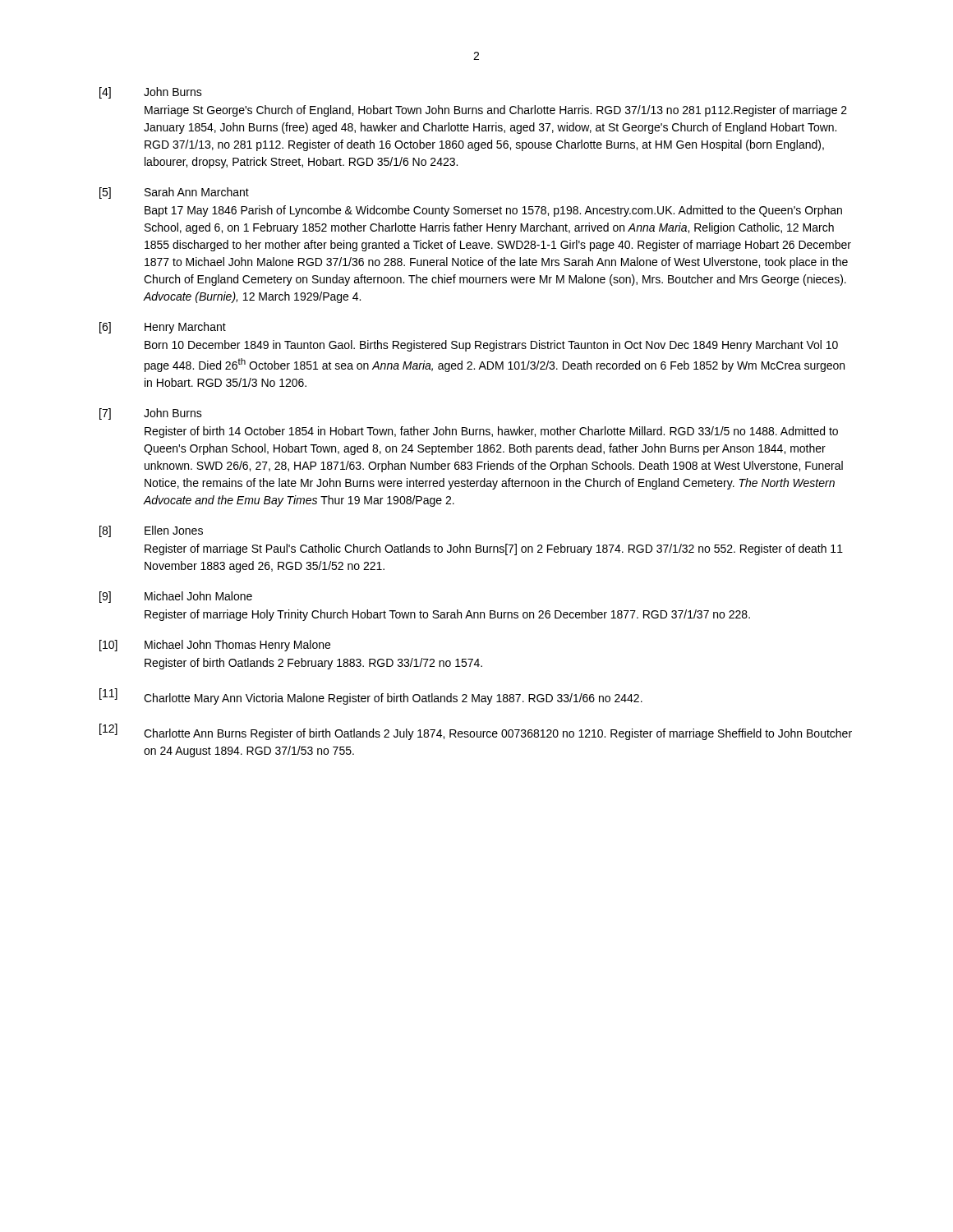Find the list item with the text "[8] Ellen Jones Register"
The image size is (953, 1232).
click(x=476, y=549)
